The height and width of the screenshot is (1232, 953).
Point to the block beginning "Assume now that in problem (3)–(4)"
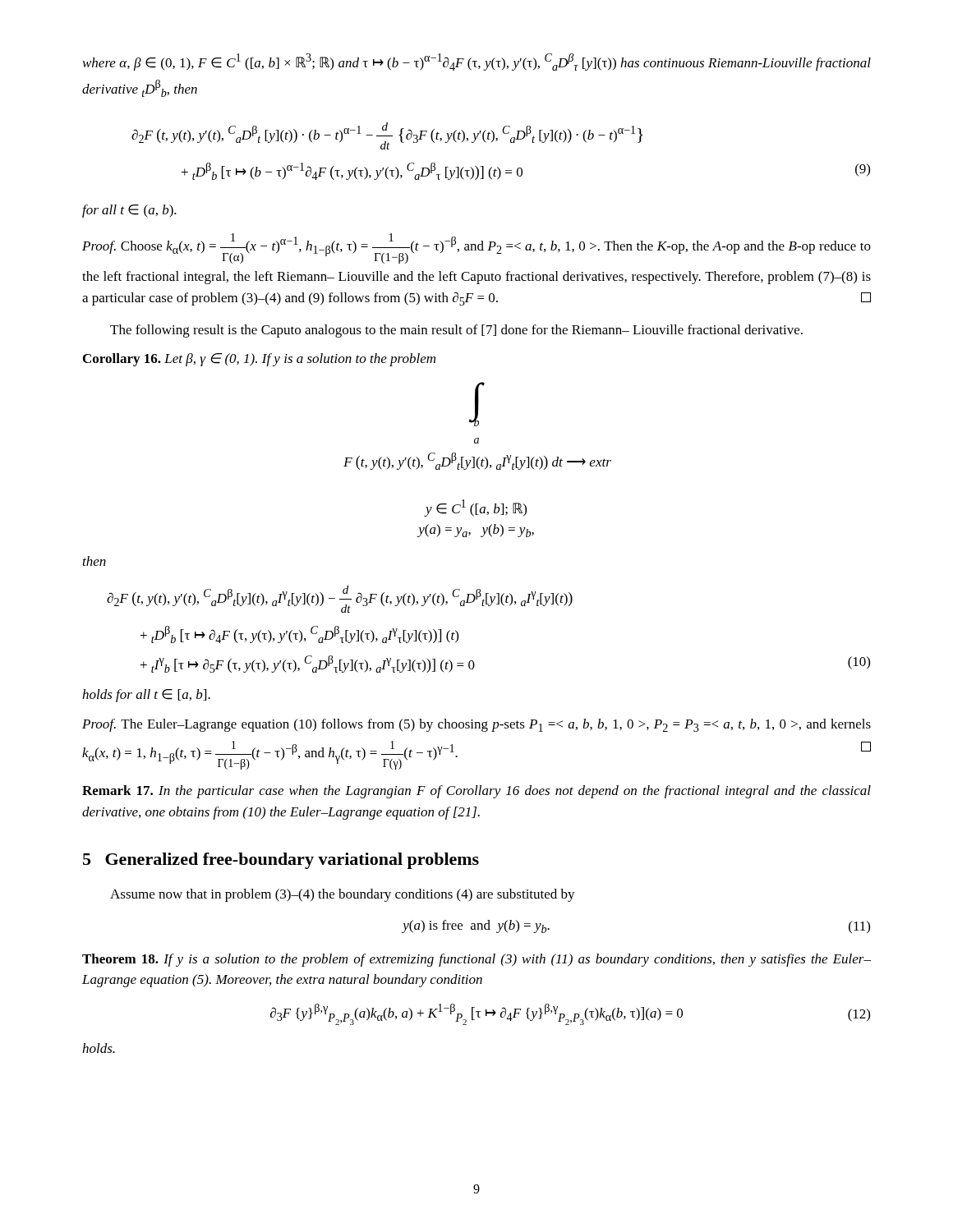click(342, 894)
